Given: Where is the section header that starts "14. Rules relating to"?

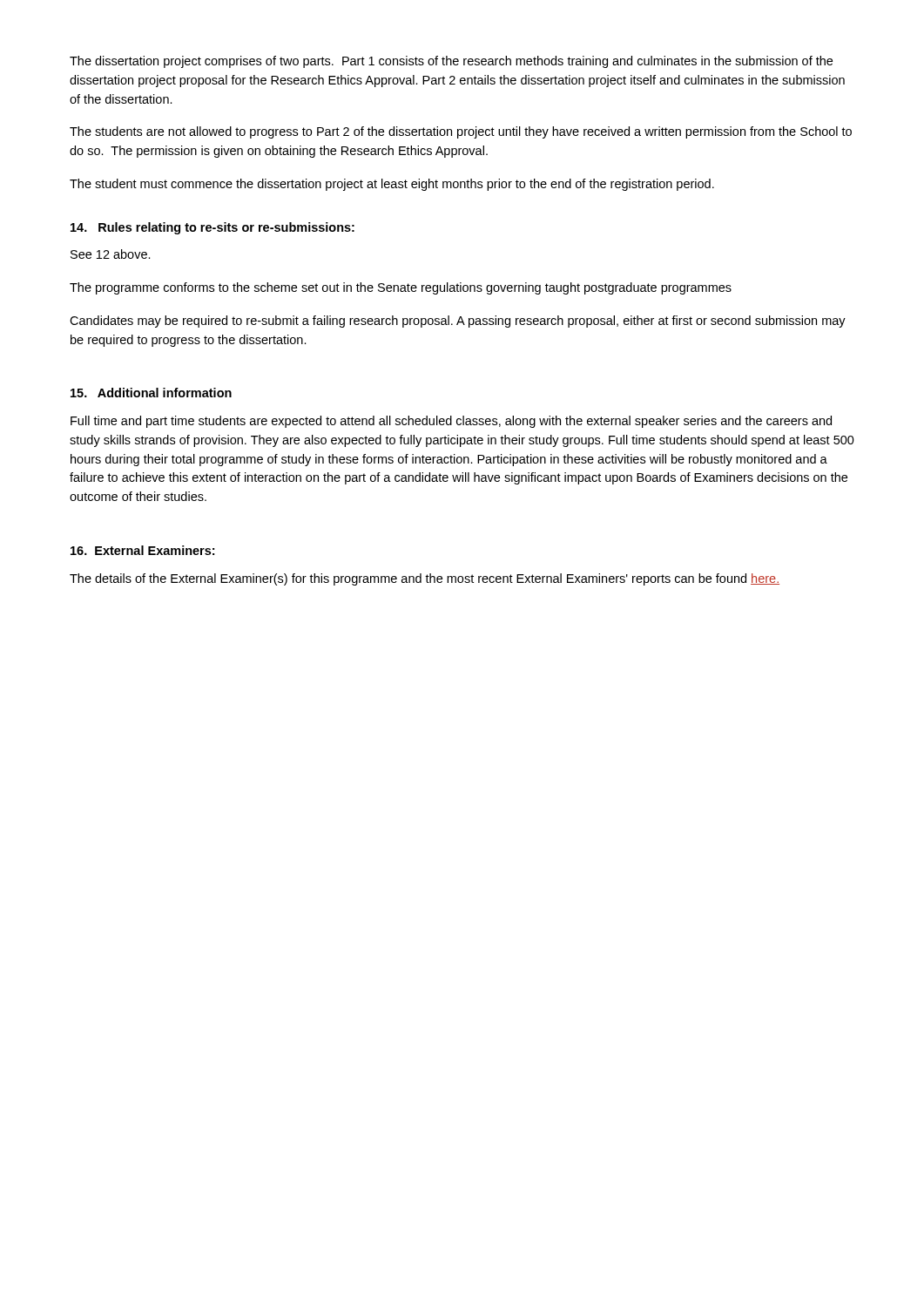Looking at the screenshot, I should (212, 227).
